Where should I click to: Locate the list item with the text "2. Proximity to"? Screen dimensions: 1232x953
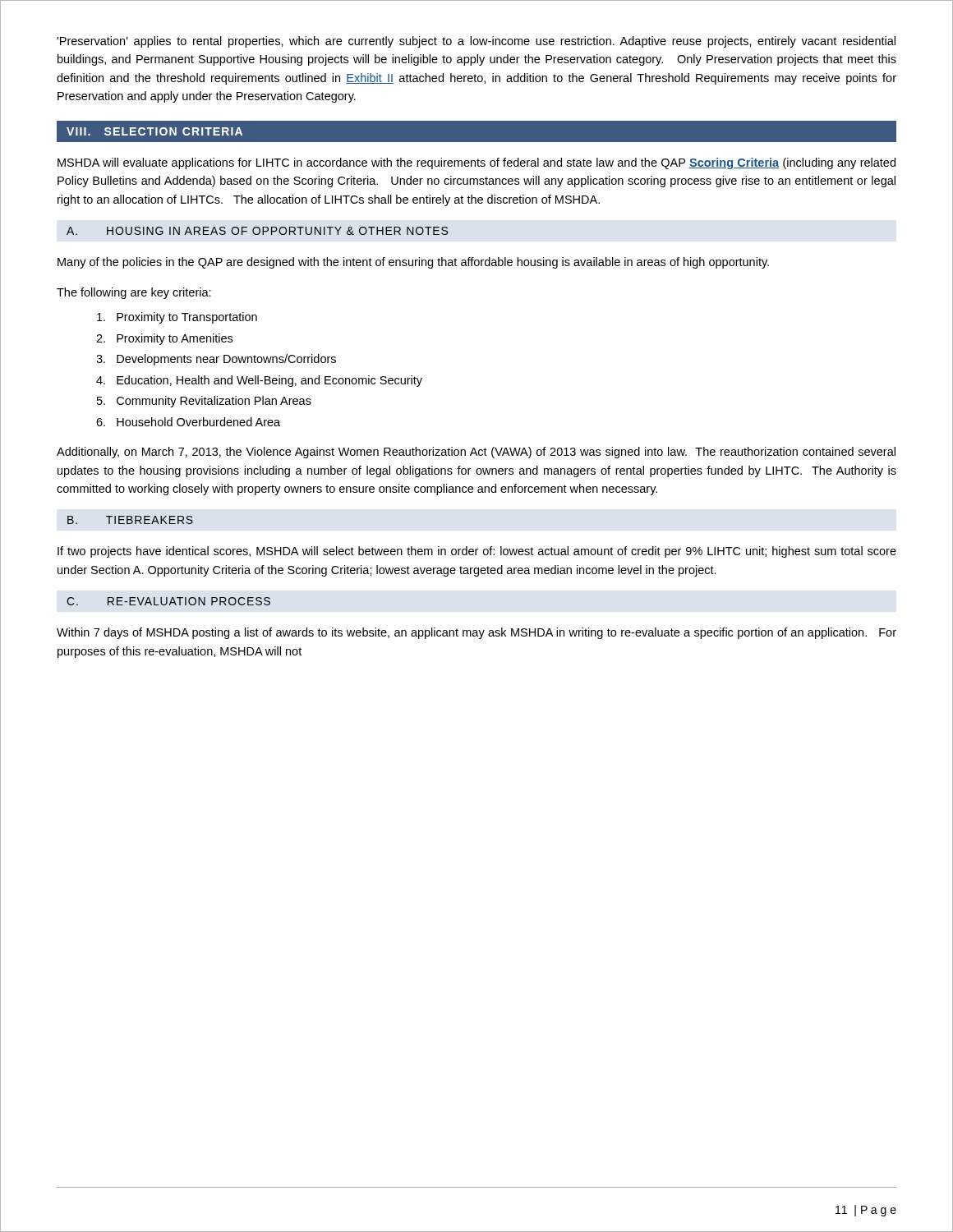click(x=165, y=338)
